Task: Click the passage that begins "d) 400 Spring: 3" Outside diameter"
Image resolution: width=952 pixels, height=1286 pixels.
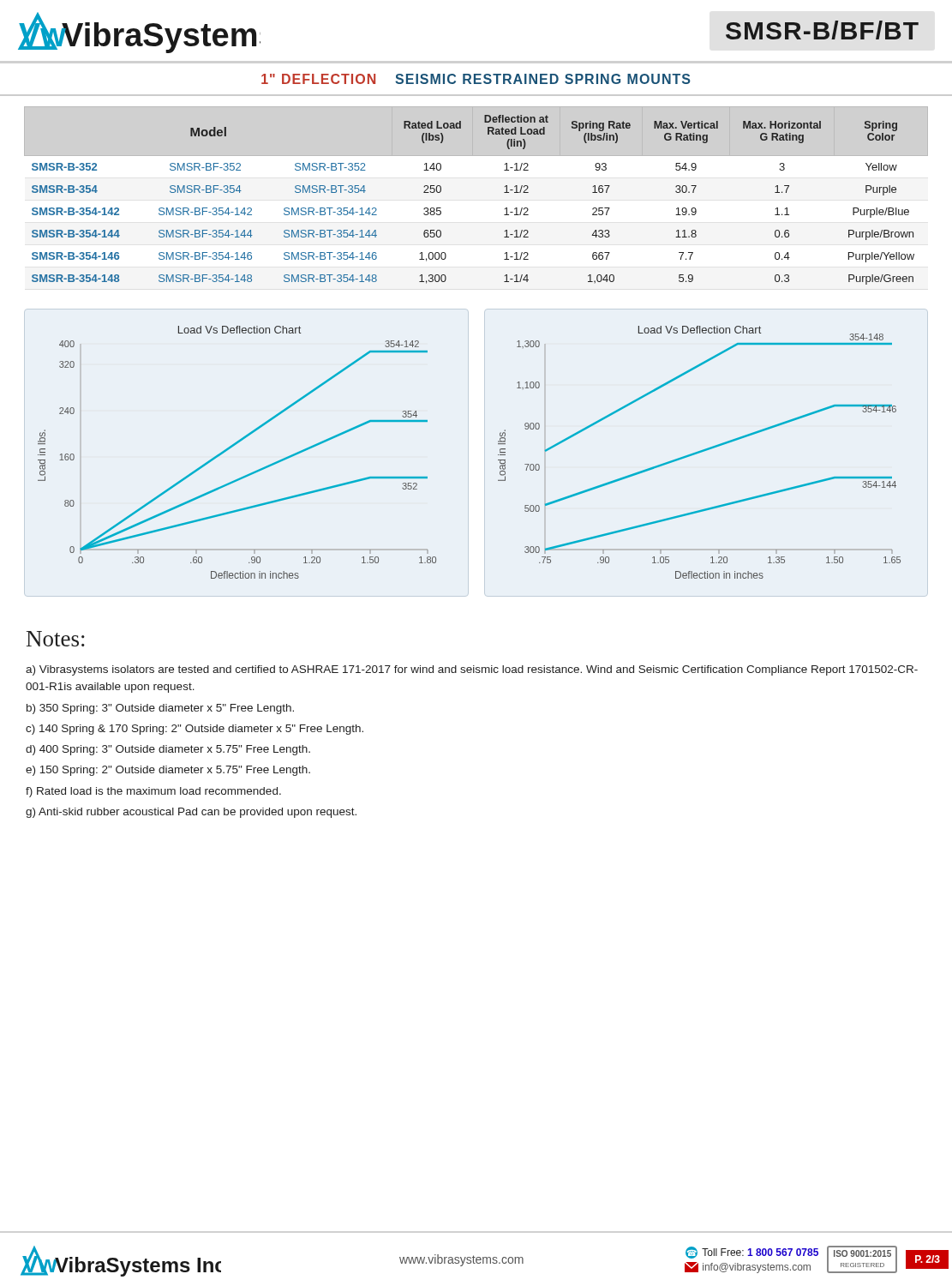Action: 168,749
